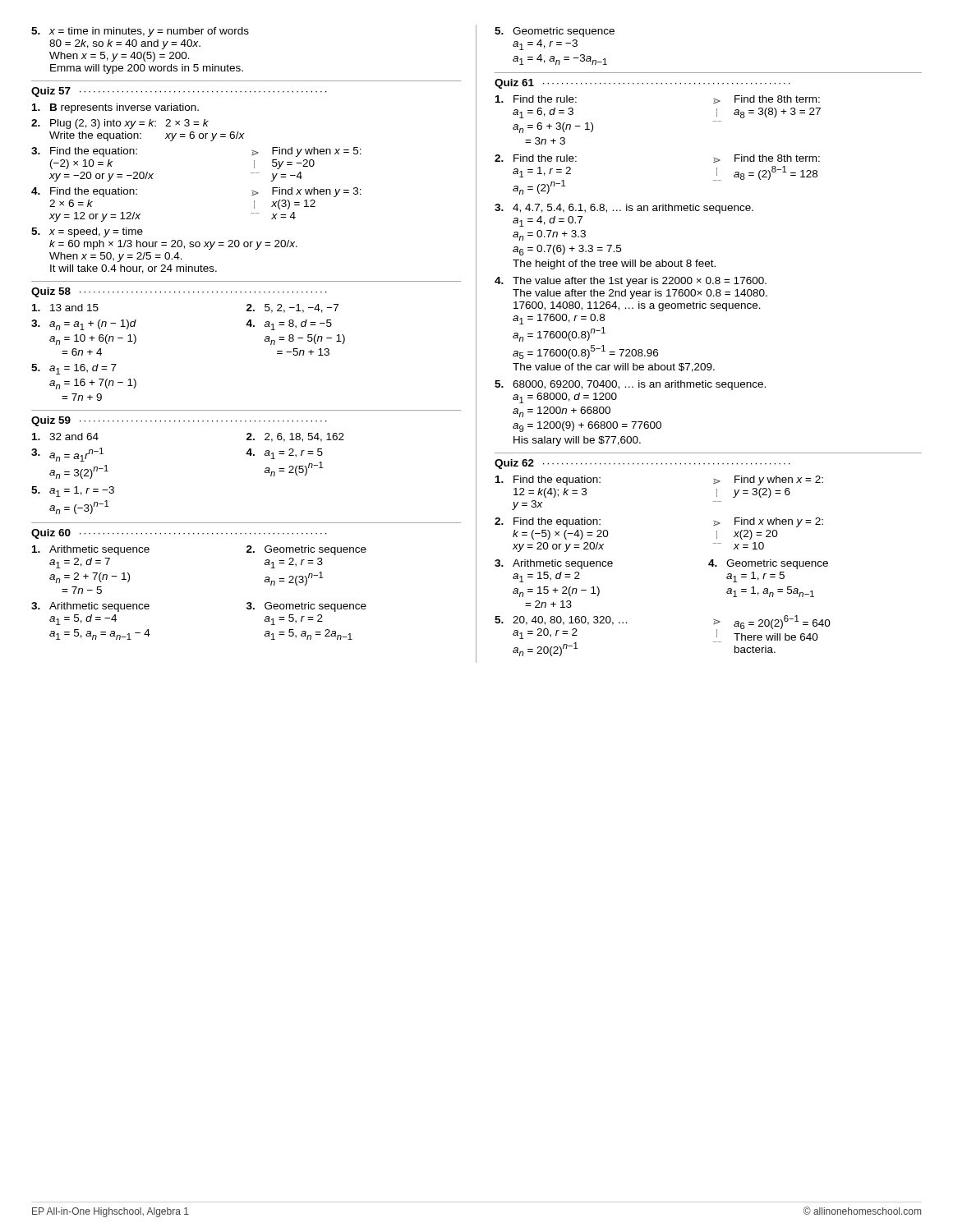The image size is (953, 1232).
Task: Find the list item containing "3. an = a1 + (n − 1)d"
Action: click(139, 338)
